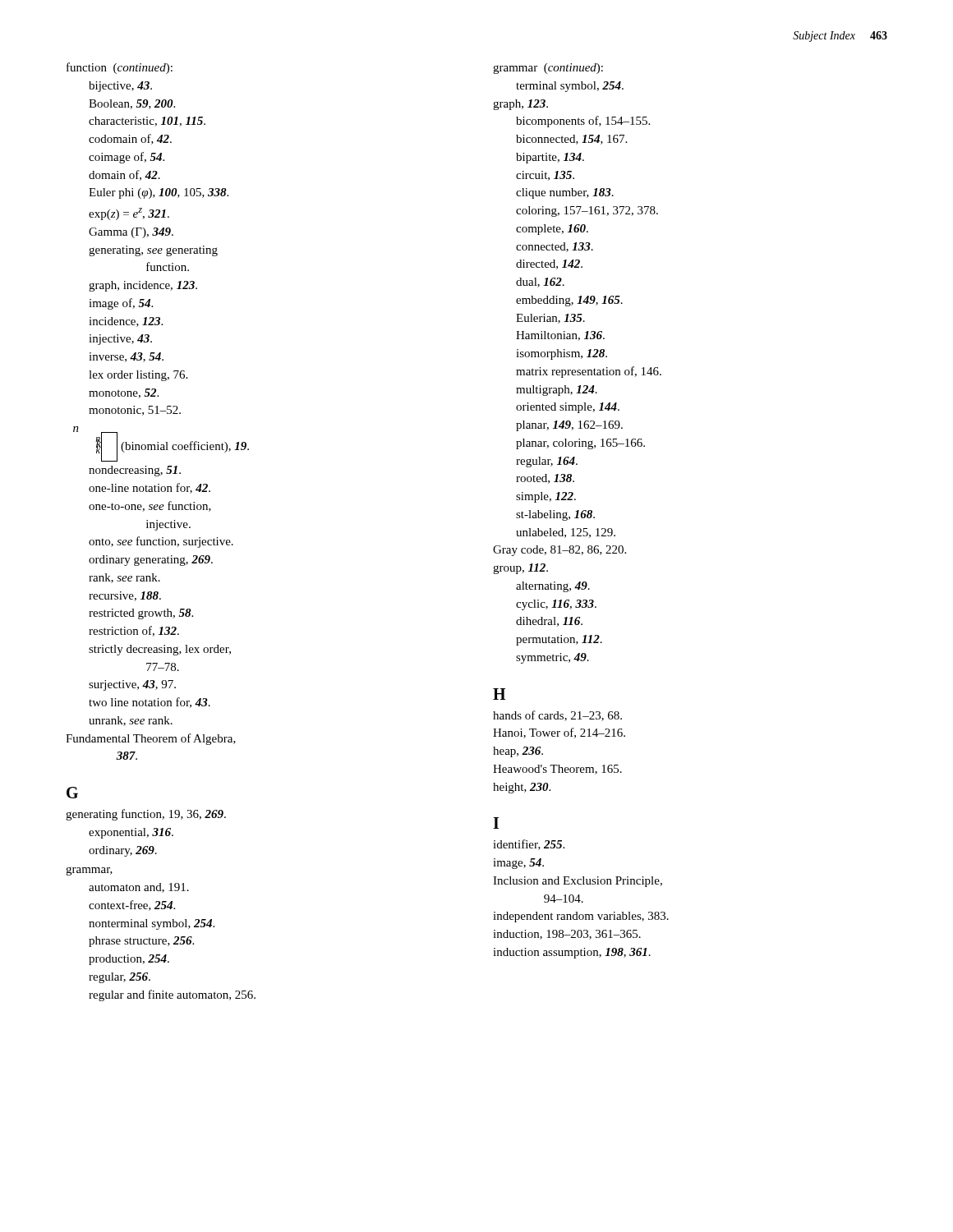This screenshot has width=953, height=1232.
Task: Select the text starting "graph, 123."
Action: click(x=521, y=103)
